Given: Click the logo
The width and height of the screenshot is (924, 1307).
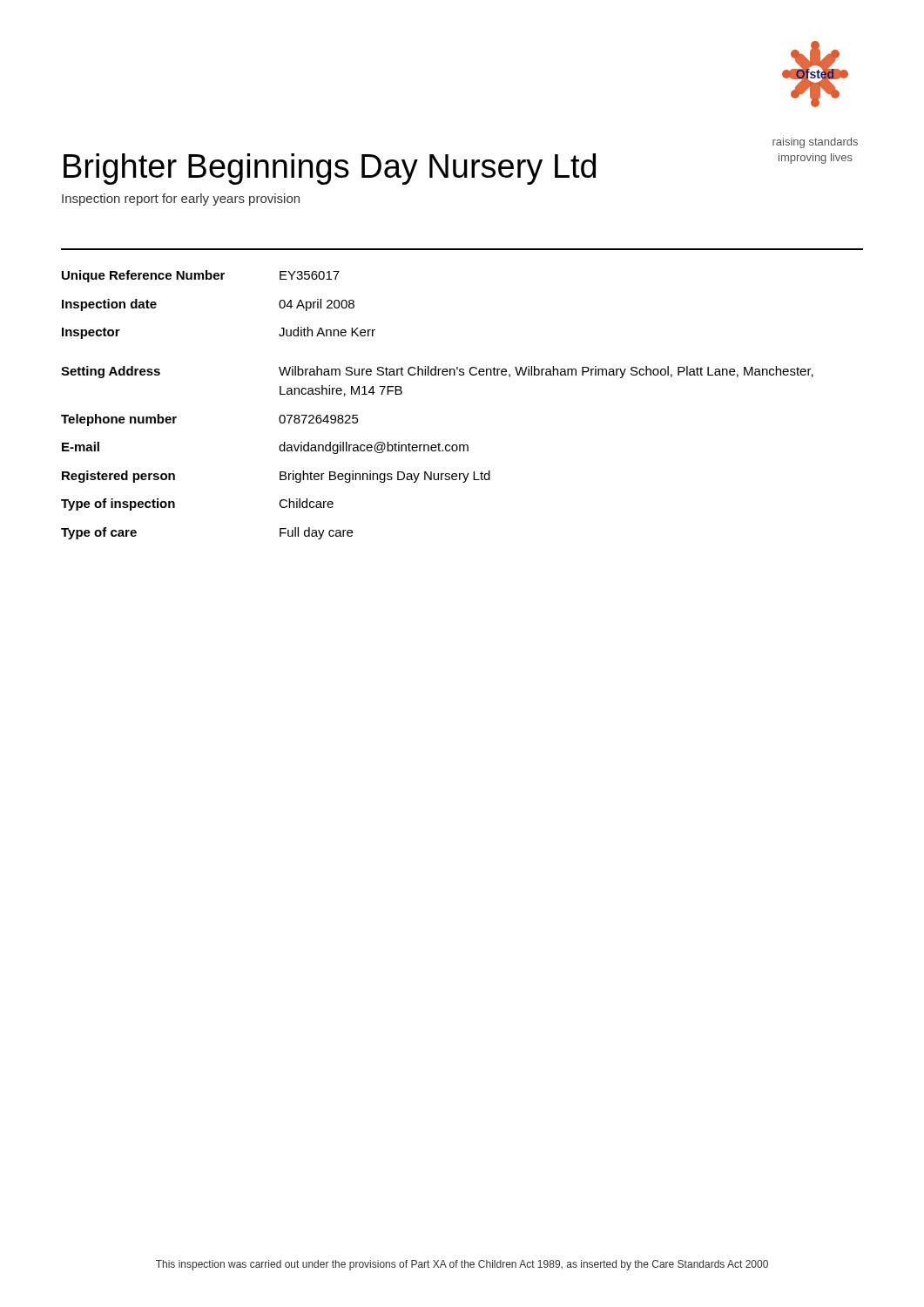Looking at the screenshot, I should (x=815, y=100).
